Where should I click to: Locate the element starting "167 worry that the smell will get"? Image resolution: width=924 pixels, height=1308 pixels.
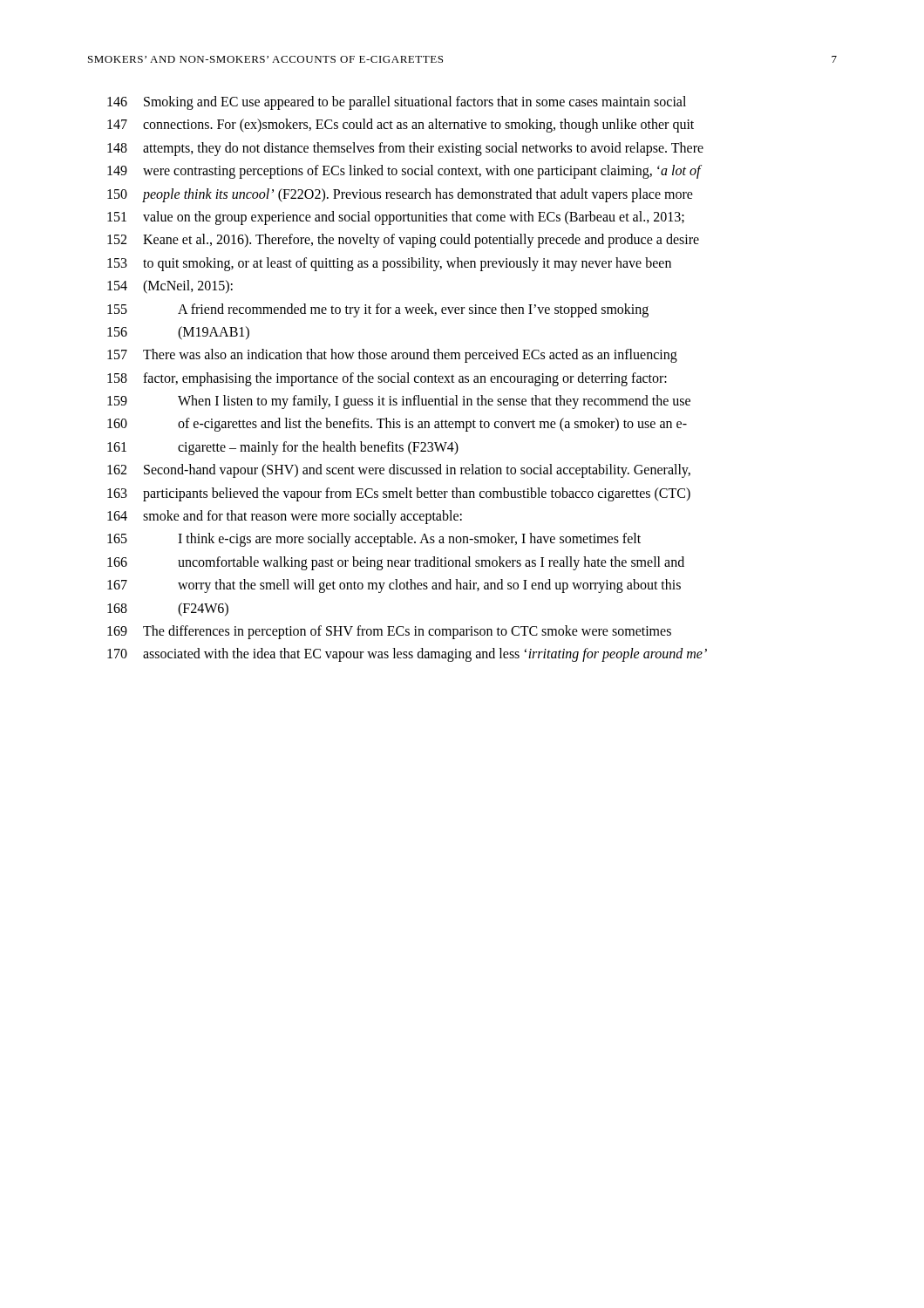click(x=462, y=585)
